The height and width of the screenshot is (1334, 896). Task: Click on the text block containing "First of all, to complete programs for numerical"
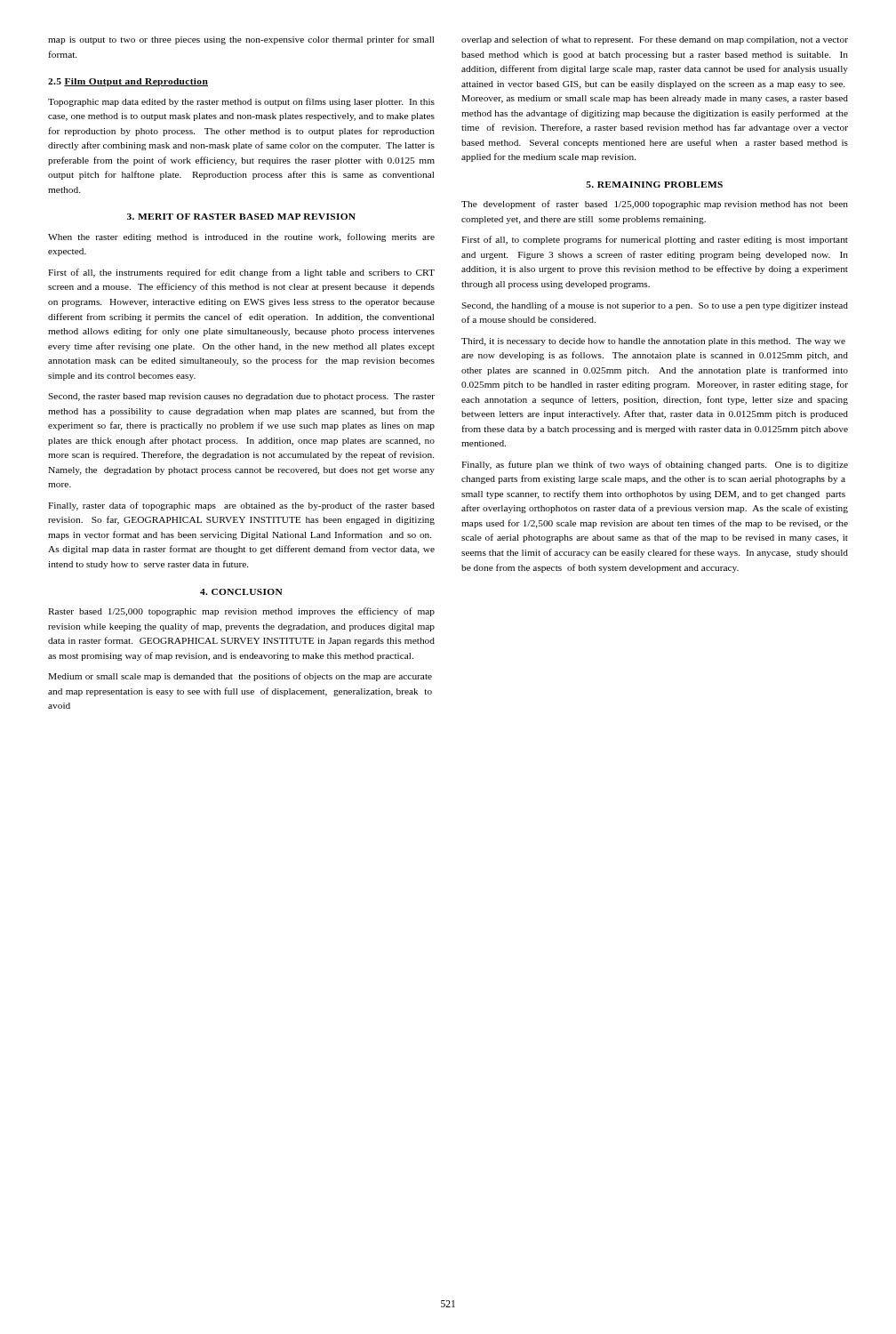click(655, 262)
